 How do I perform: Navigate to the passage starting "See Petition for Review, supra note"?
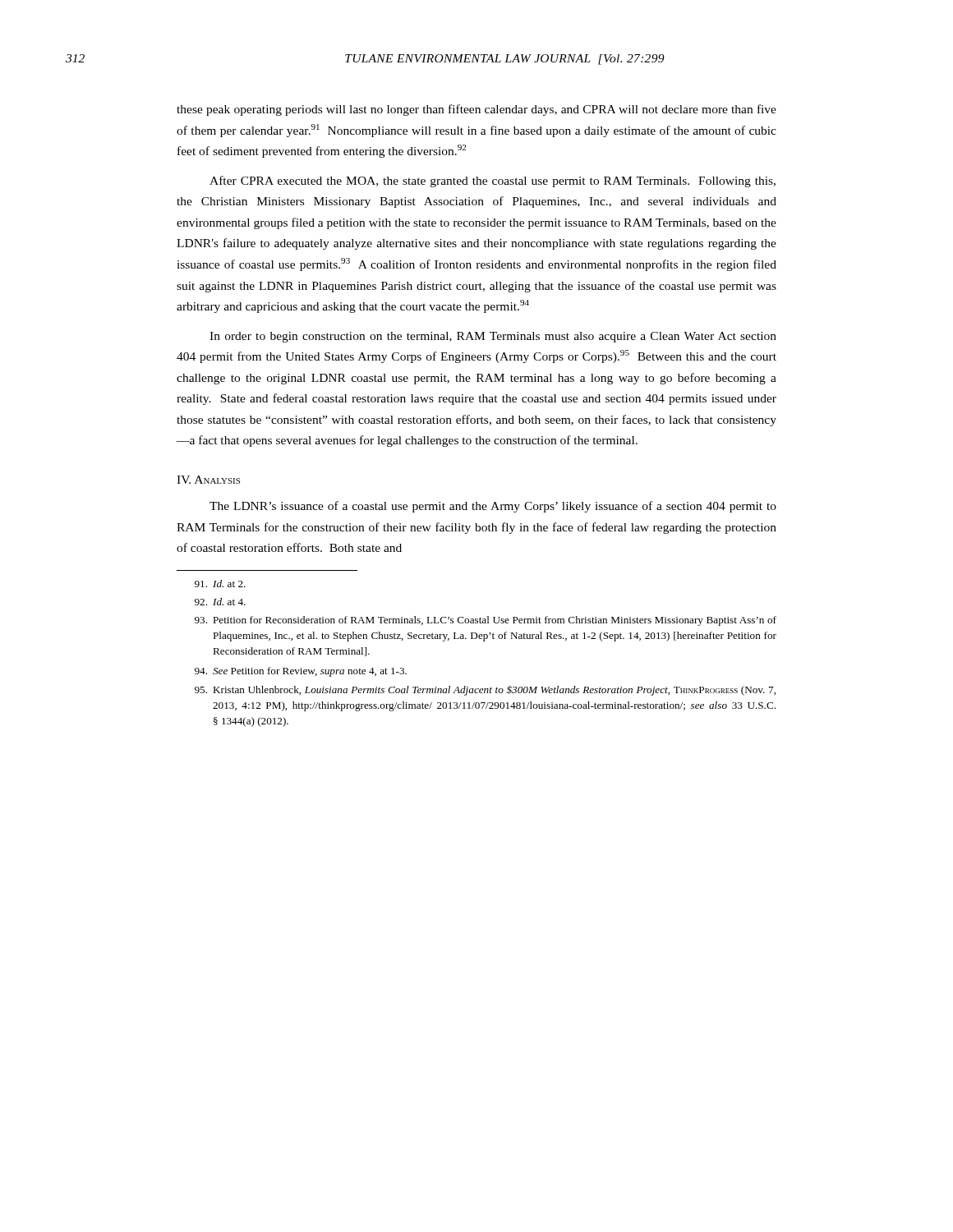tap(301, 672)
